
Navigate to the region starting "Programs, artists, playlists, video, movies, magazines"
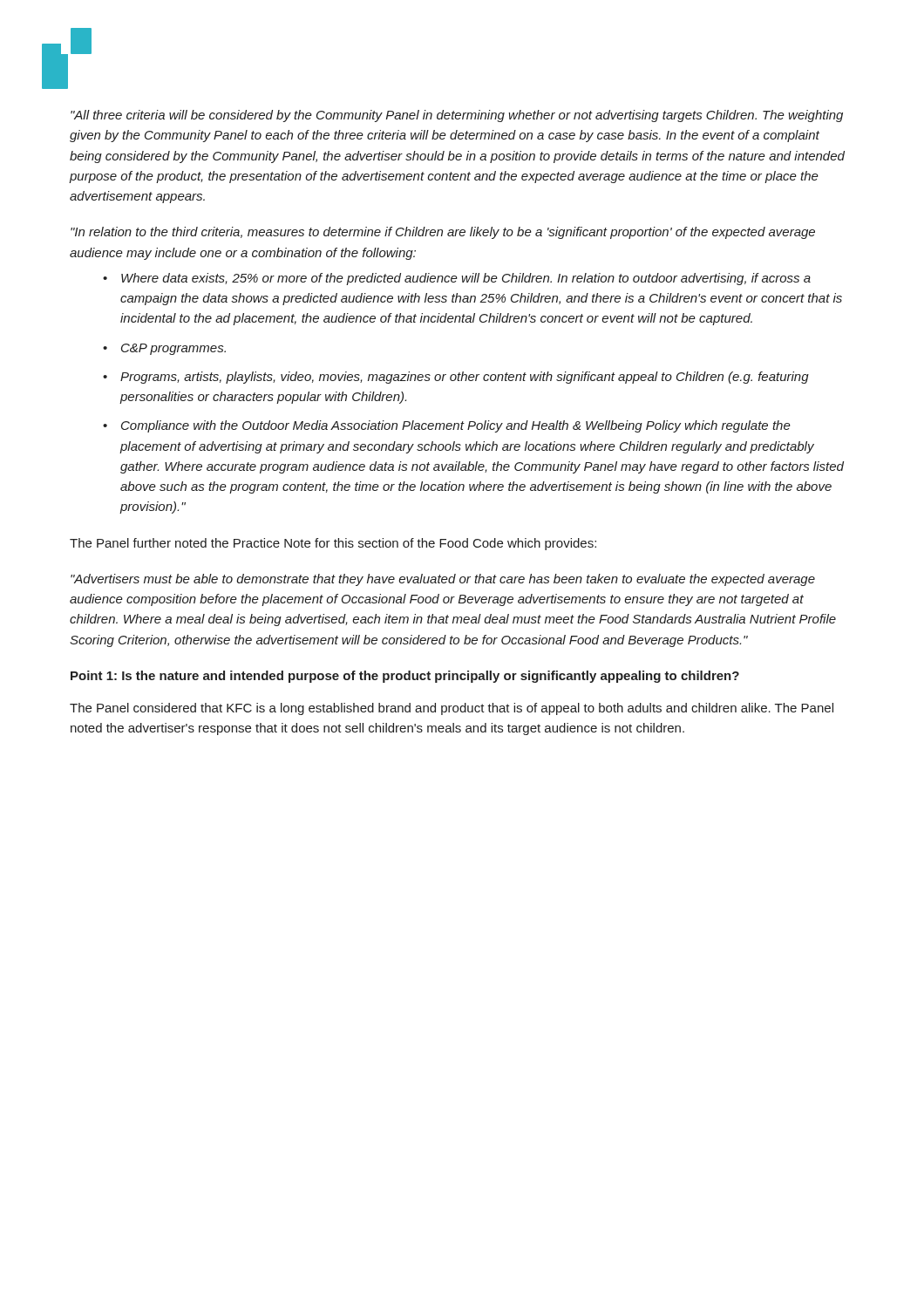coord(464,386)
